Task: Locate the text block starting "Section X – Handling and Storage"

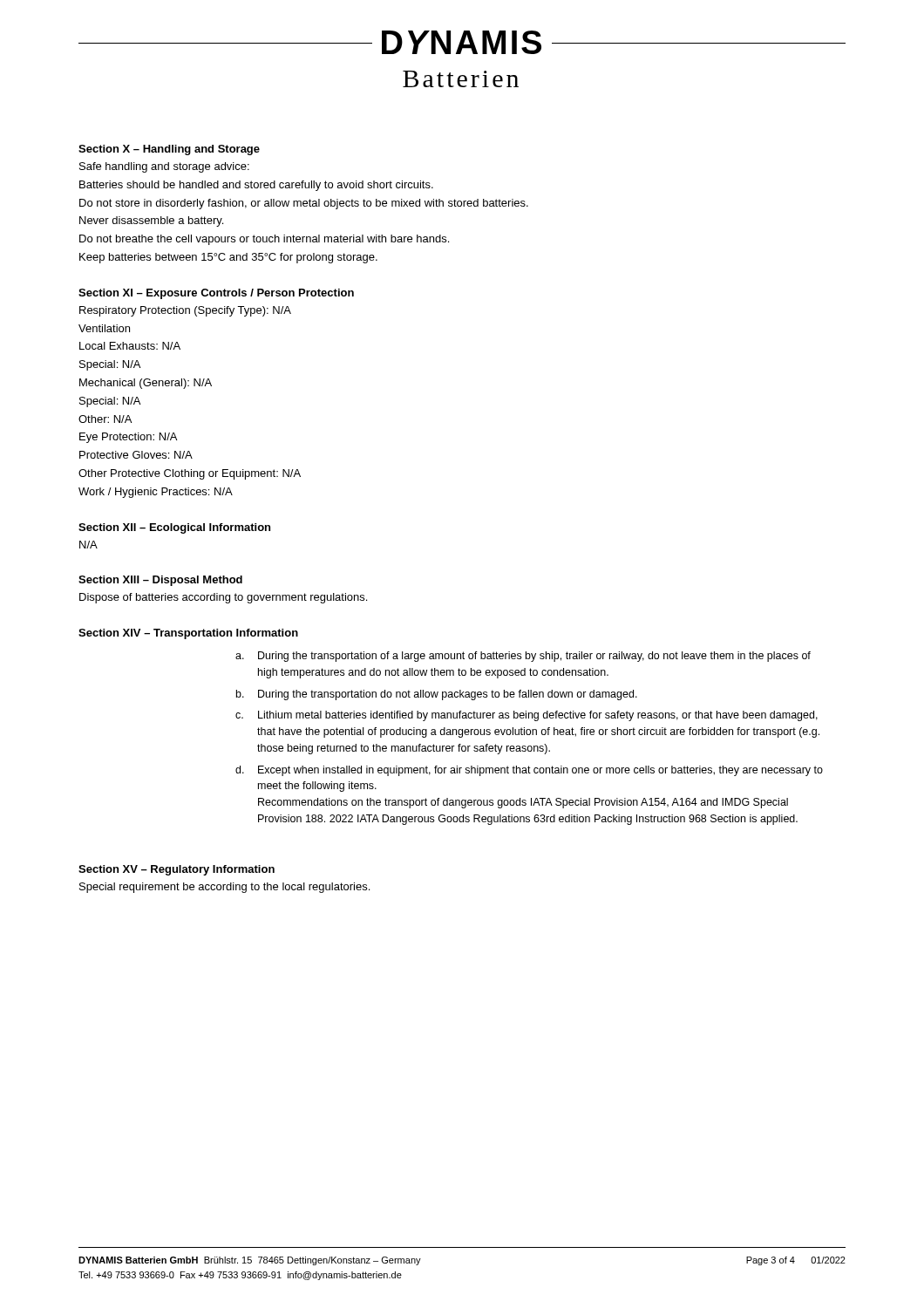Action: pos(169,150)
